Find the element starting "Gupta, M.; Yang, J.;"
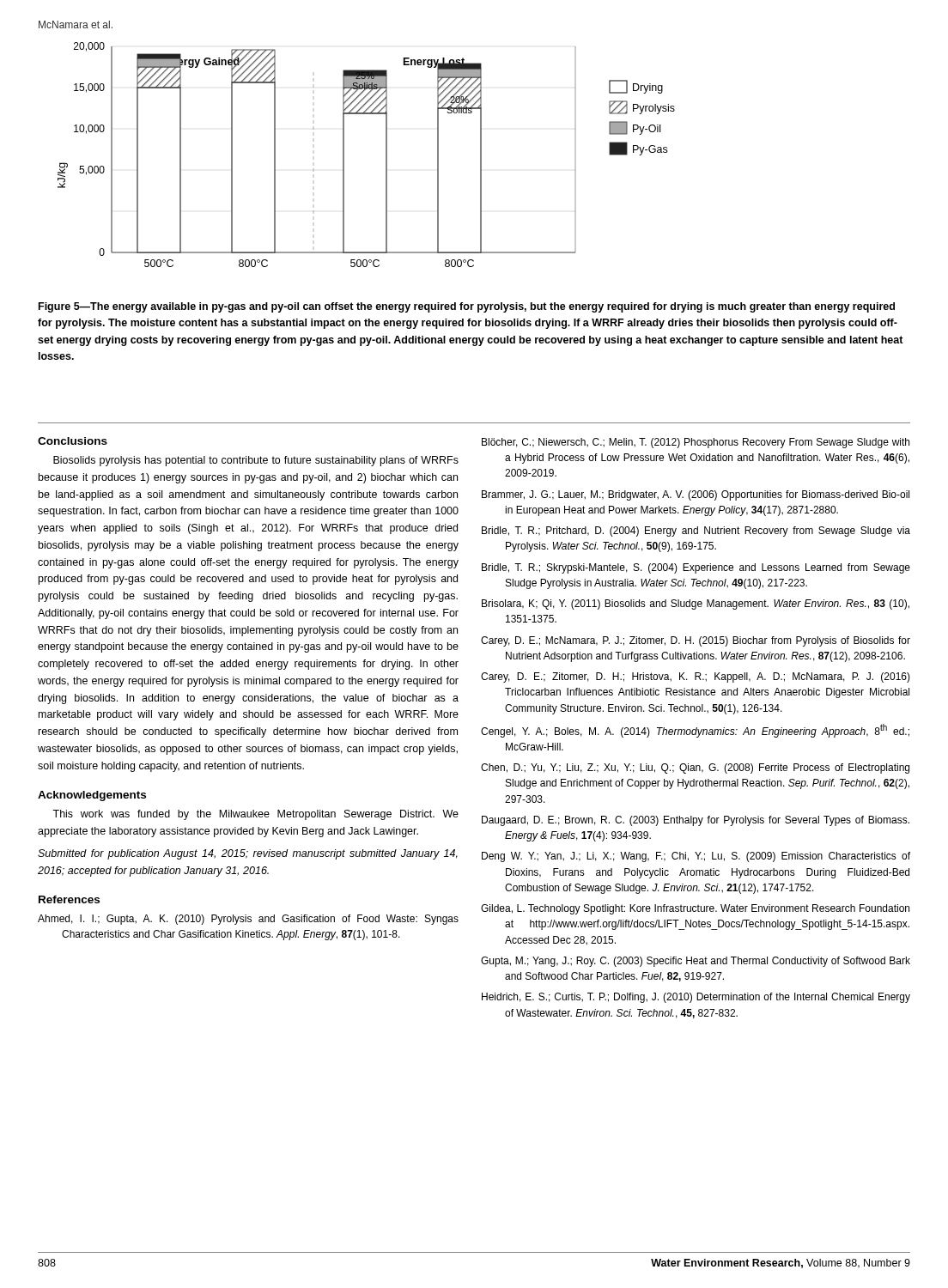 696,969
